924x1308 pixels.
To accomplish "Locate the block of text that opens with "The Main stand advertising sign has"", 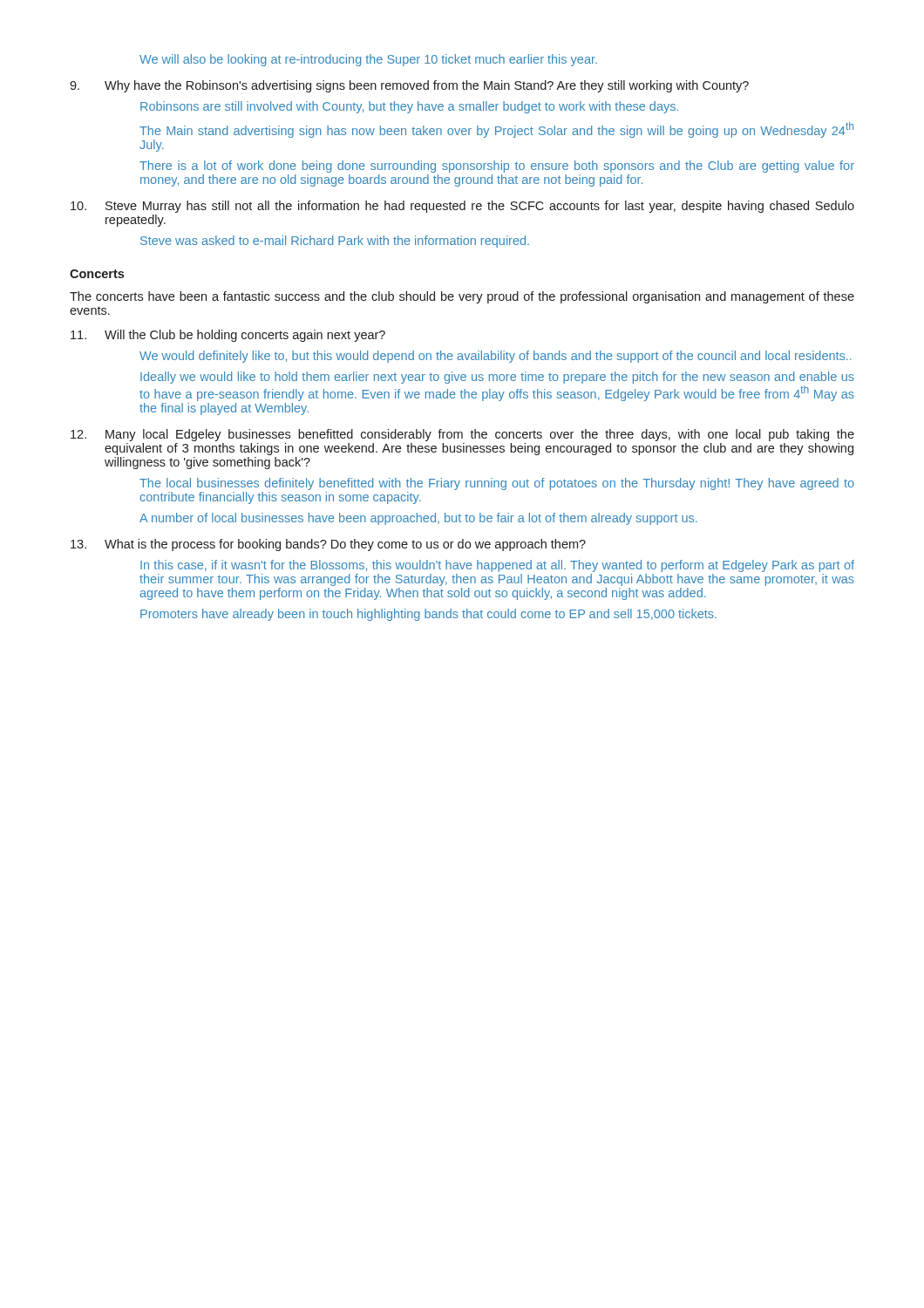I will pos(497,136).
